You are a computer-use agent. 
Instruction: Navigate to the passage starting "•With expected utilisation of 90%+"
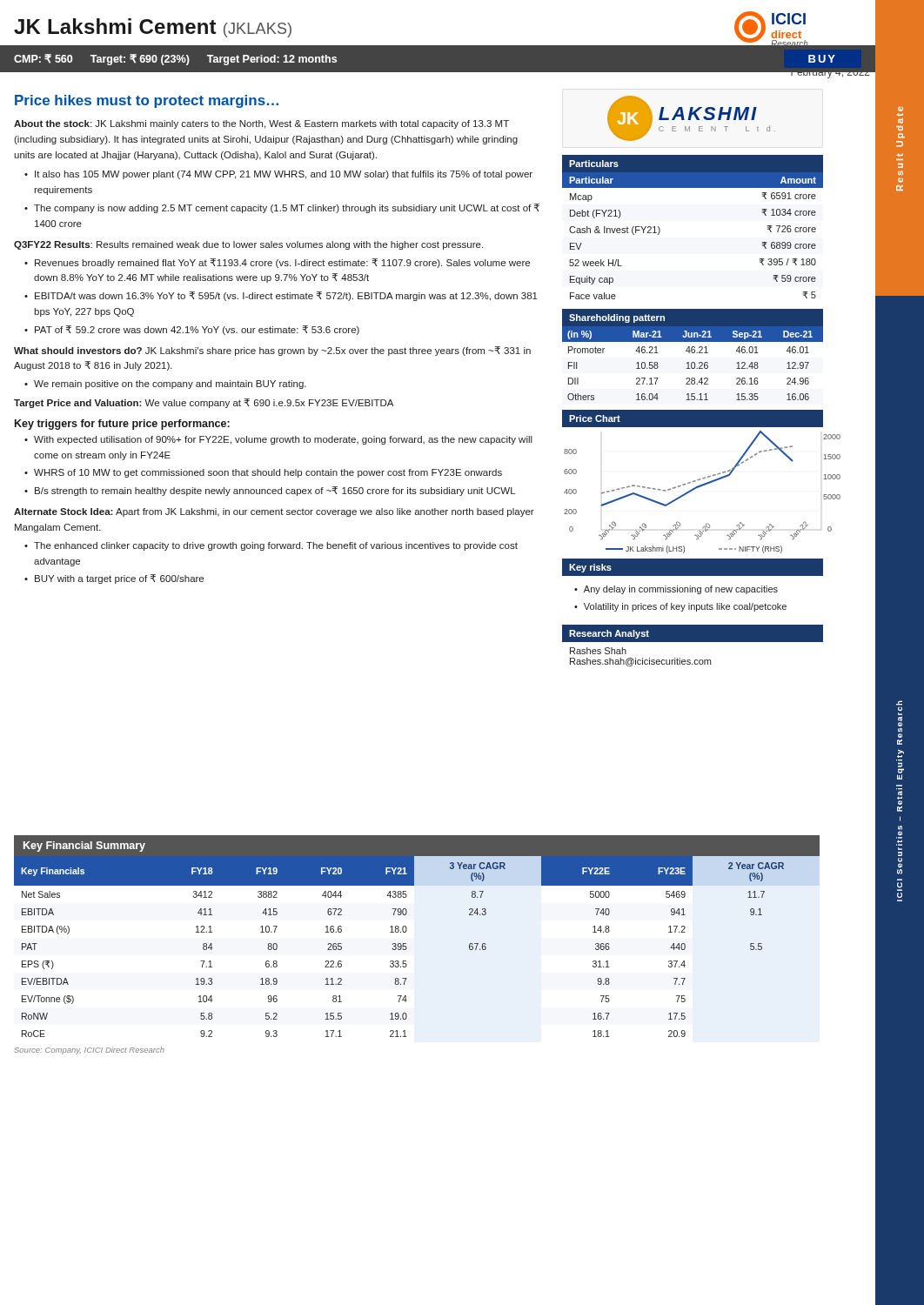point(283,448)
